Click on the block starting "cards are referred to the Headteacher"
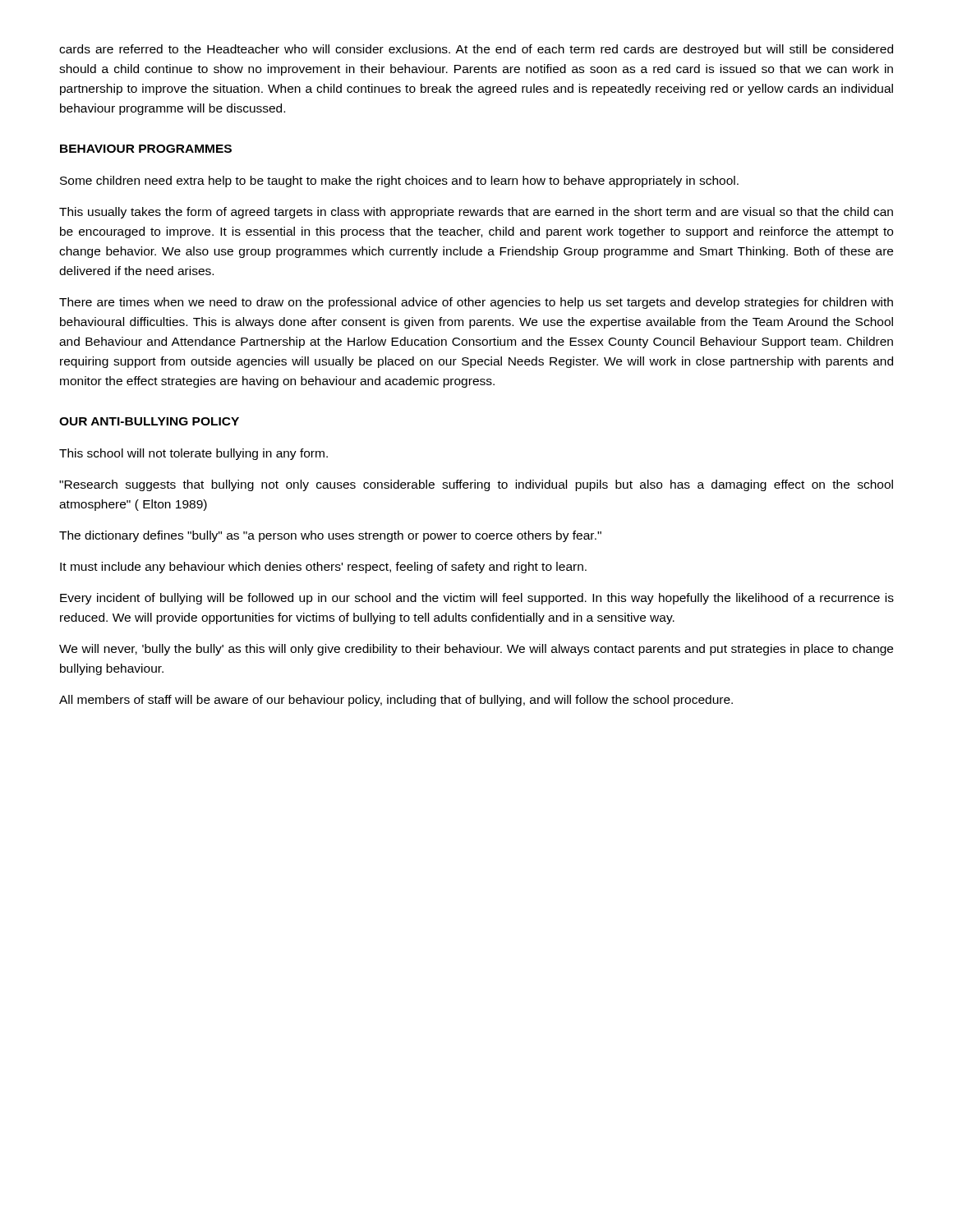This screenshot has height=1232, width=953. tap(476, 78)
